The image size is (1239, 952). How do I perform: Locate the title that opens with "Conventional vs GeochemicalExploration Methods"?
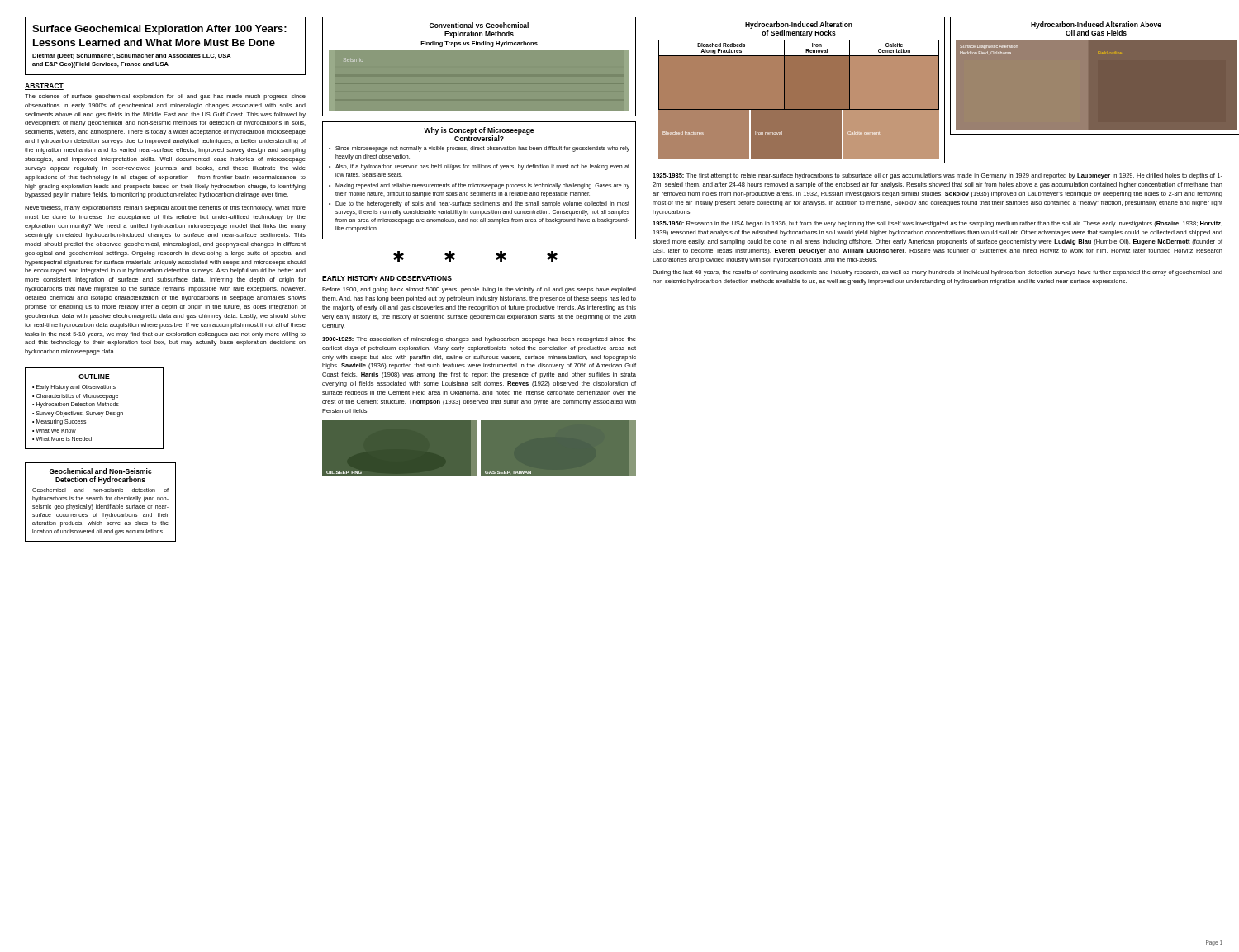(x=479, y=66)
